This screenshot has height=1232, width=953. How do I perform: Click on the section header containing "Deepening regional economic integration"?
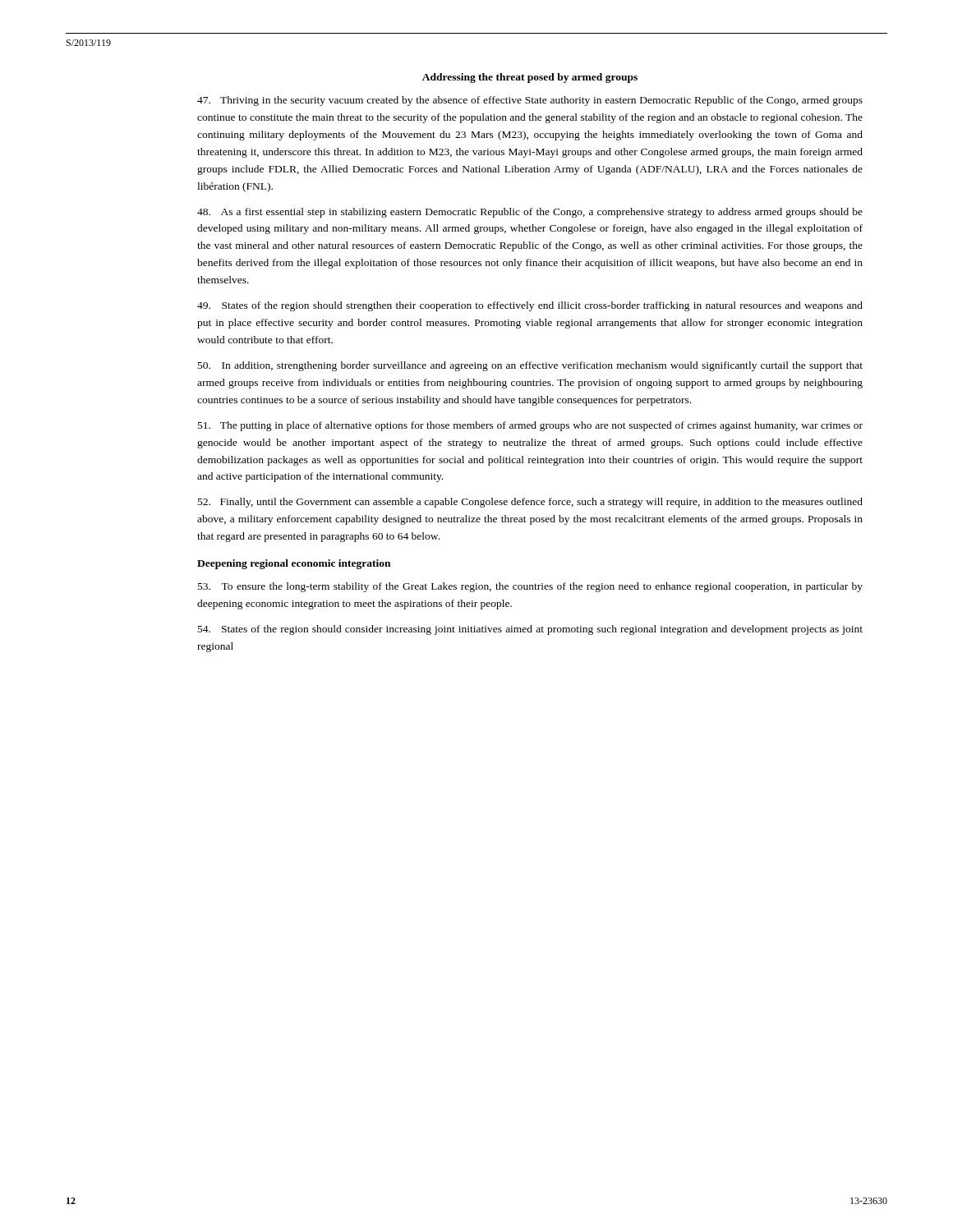tap(294, 563)
